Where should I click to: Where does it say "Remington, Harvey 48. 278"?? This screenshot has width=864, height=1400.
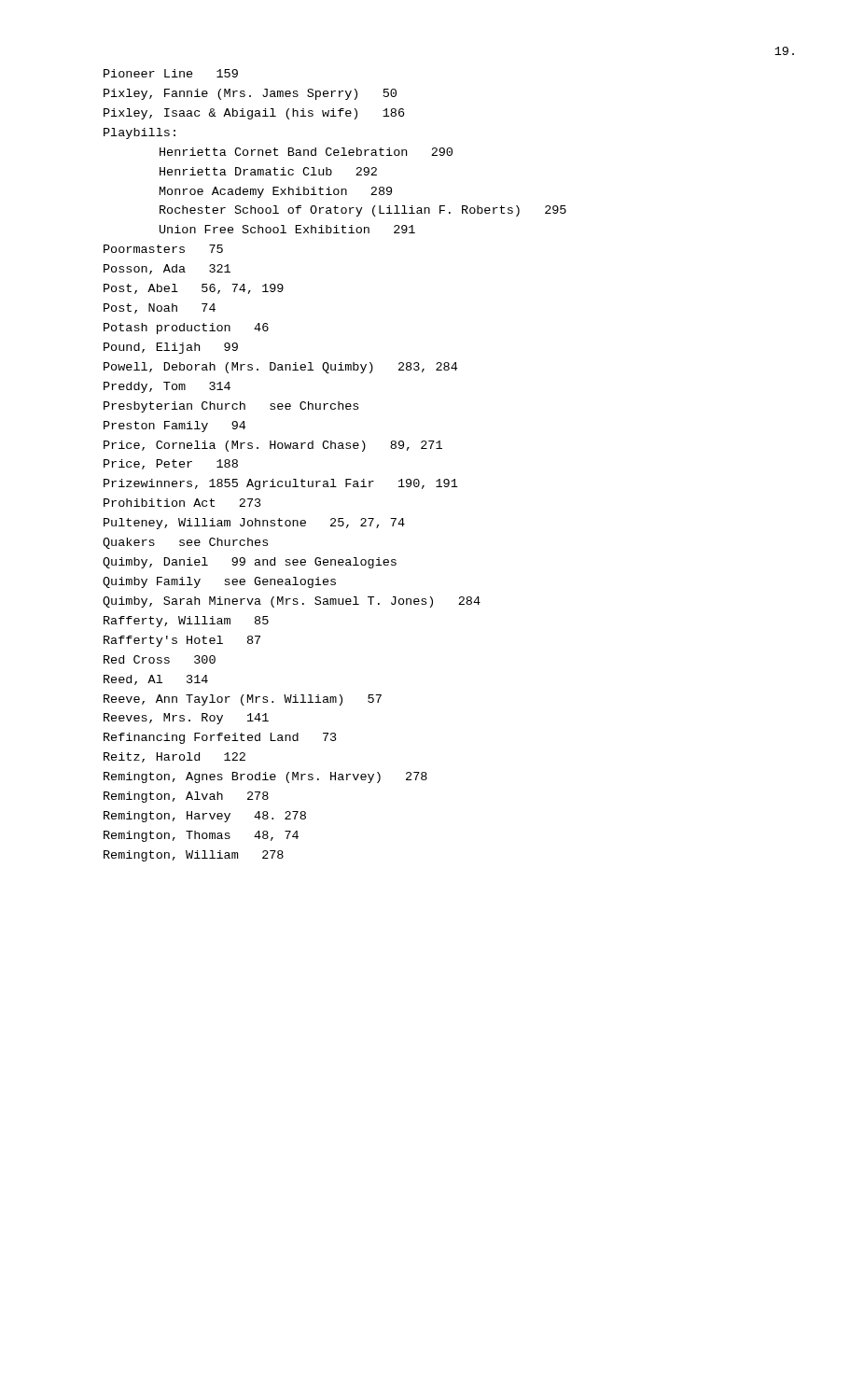(205, 816)
